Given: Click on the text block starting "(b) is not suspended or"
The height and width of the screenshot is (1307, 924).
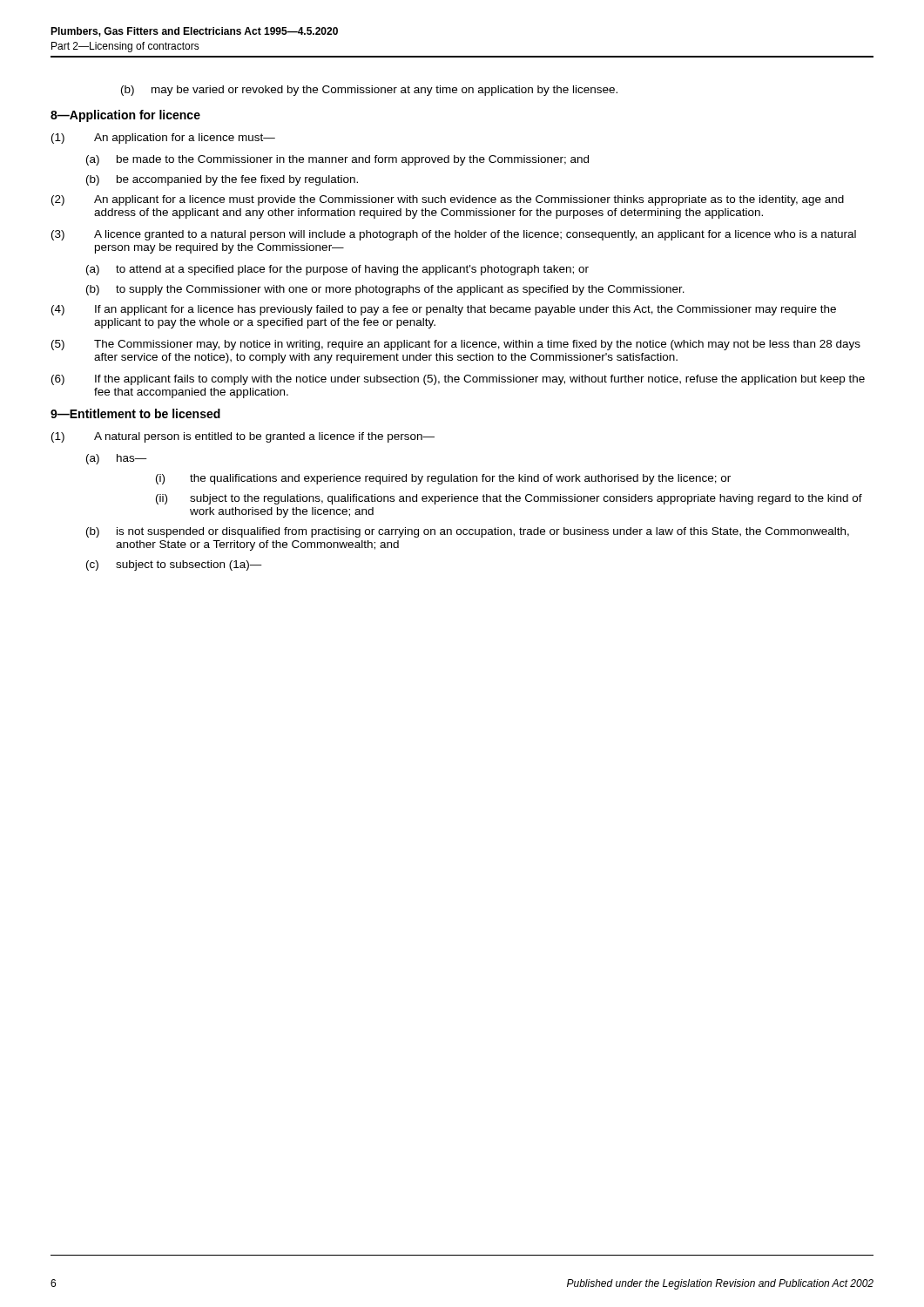Looking at the screenshot, I should [x=479, y=538].
